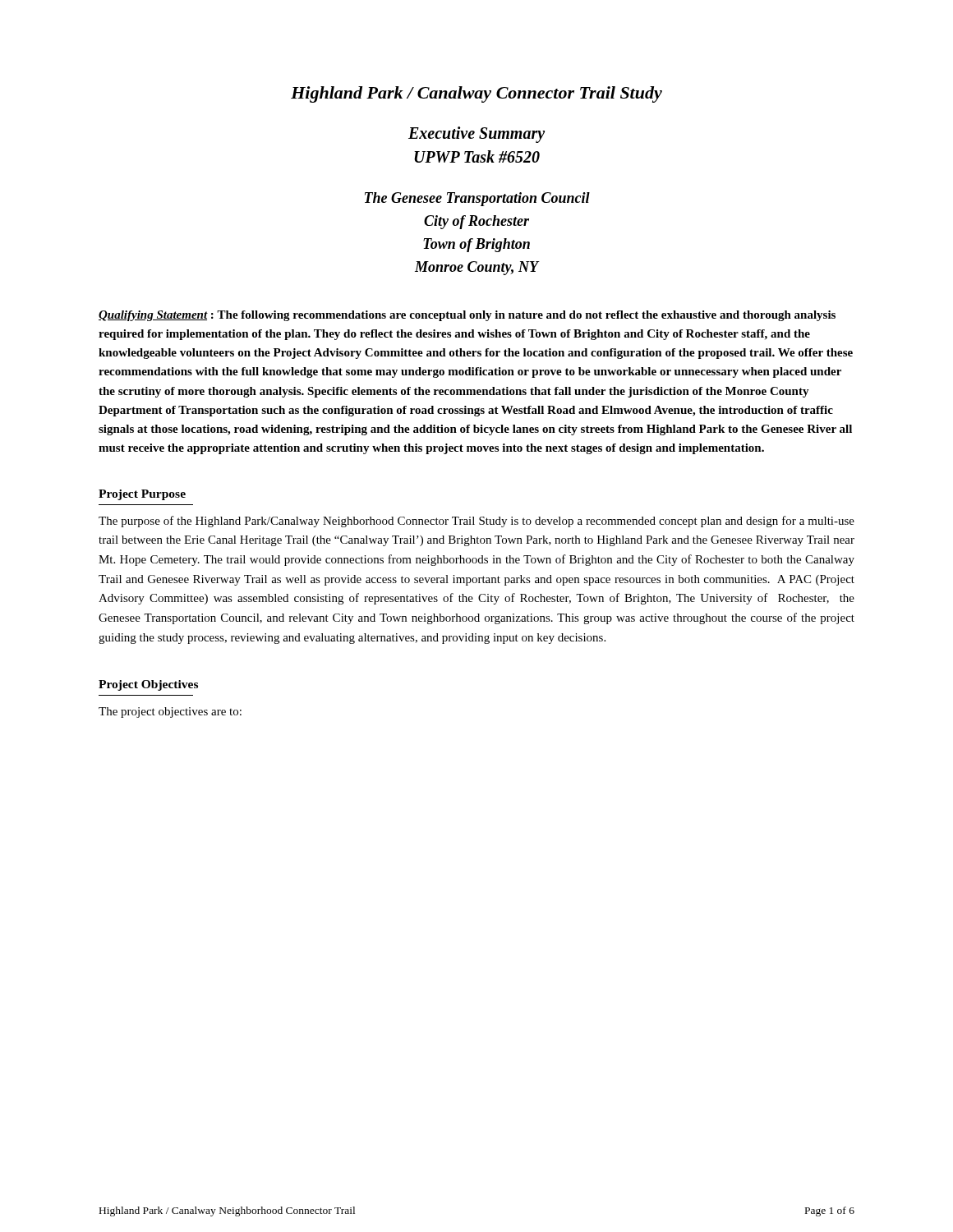Navigate to the passage starting "The Genesee Transportation Council"
Image resolution: width=953 pixels, height=1232 pixels.
[x=476, y=232]
